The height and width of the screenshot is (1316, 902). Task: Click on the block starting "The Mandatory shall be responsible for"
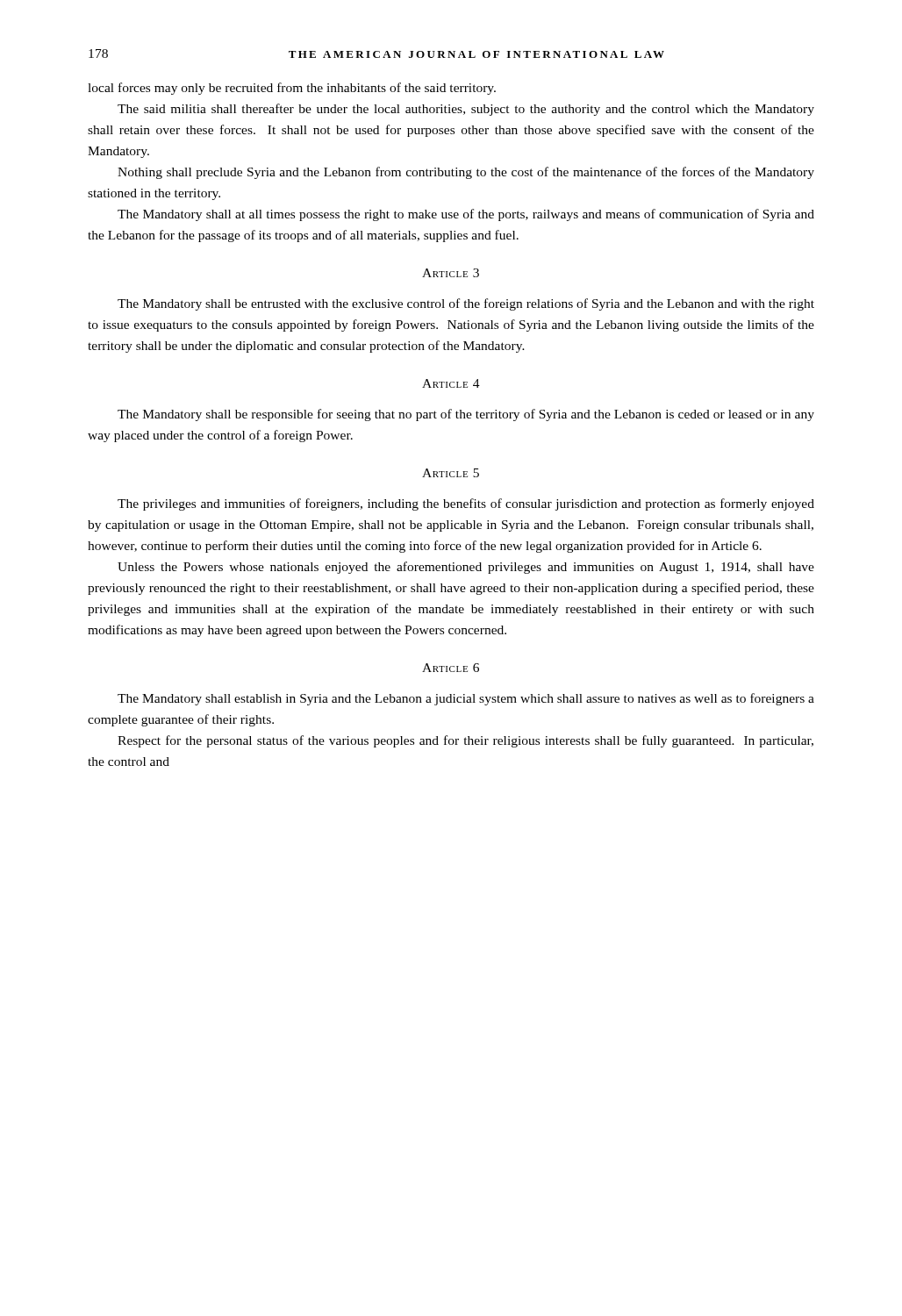pos(451,425)
